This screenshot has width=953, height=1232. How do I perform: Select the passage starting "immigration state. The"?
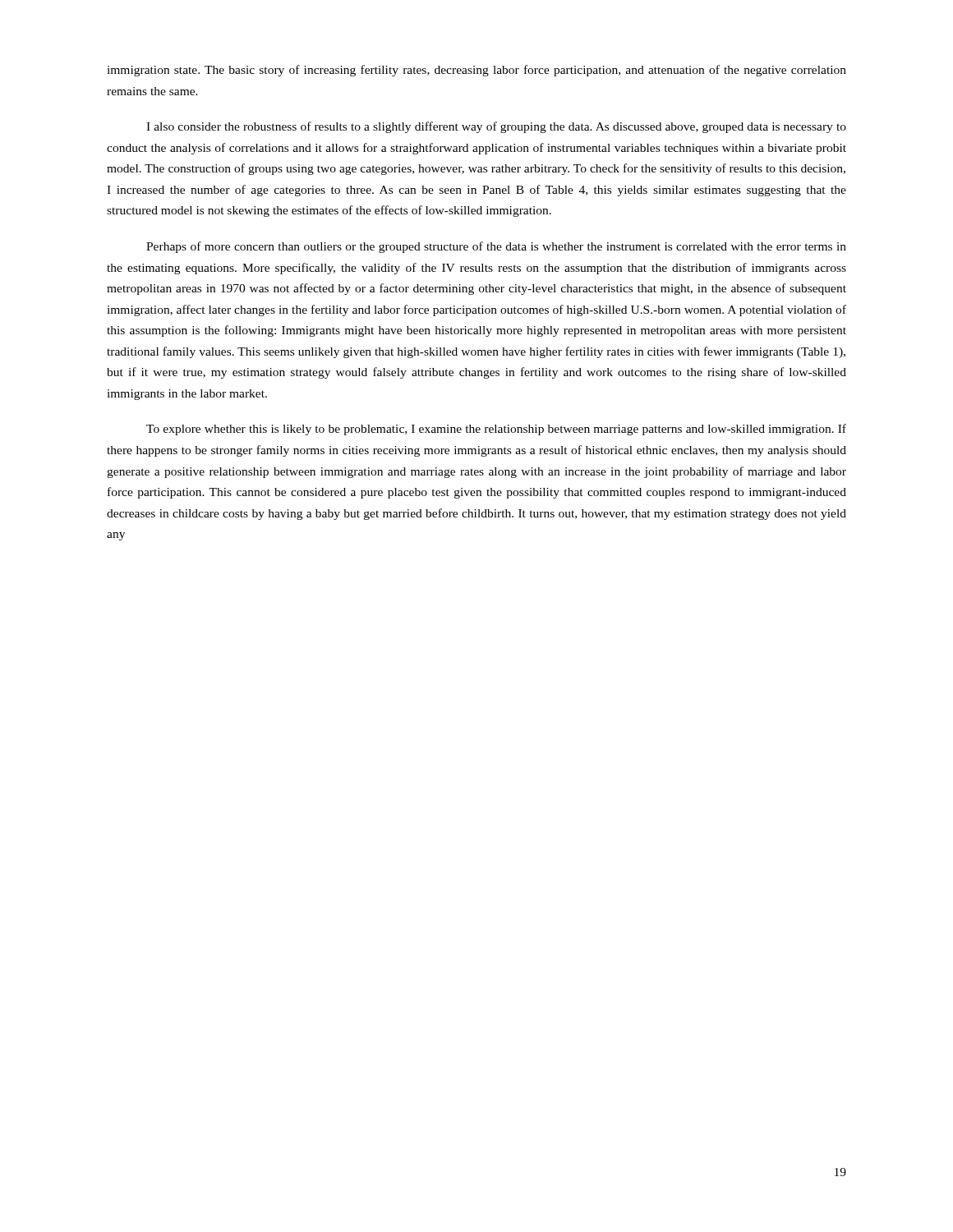pos(476,302)
